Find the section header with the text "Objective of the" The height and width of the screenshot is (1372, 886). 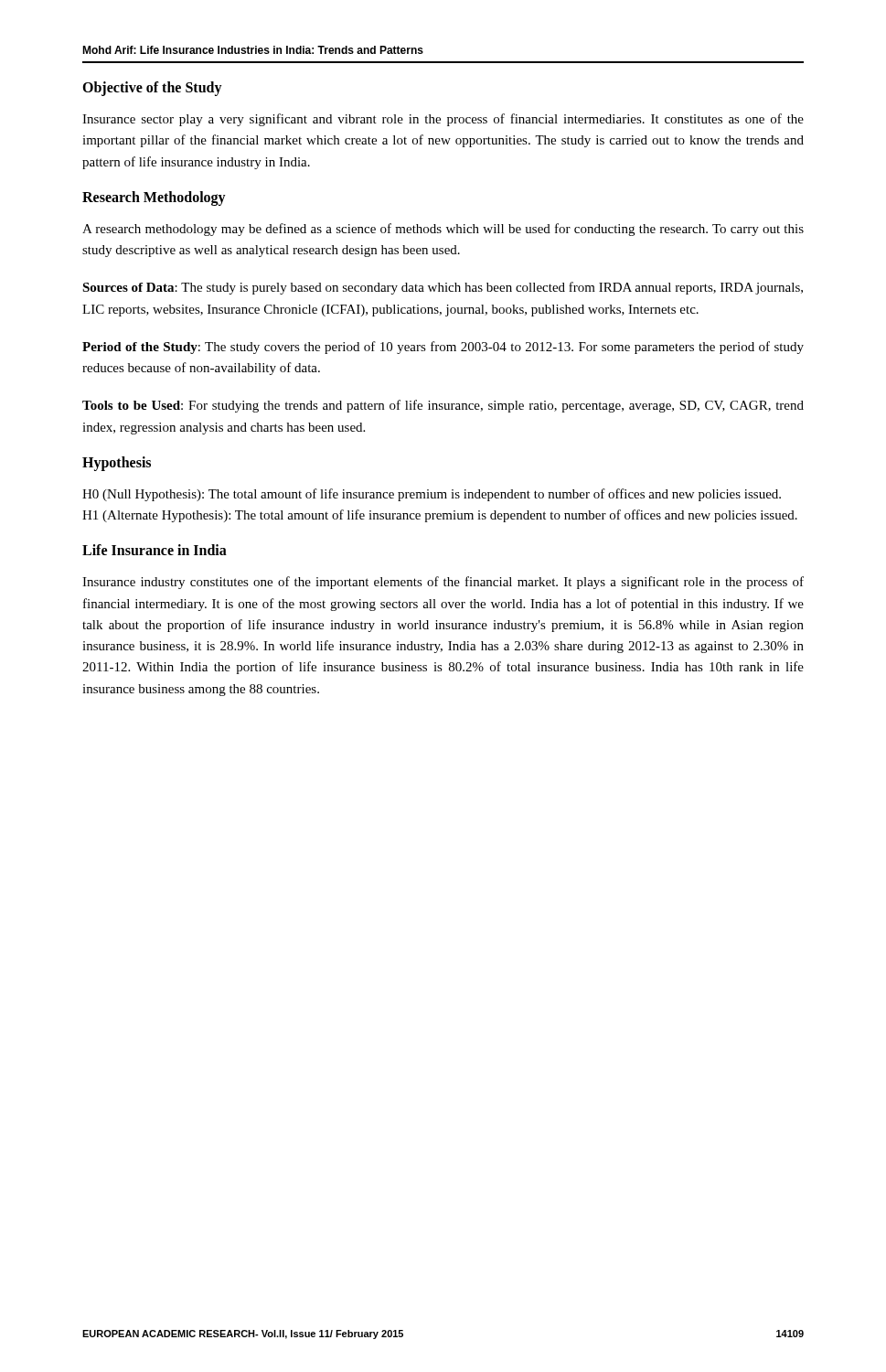[152, 87]
